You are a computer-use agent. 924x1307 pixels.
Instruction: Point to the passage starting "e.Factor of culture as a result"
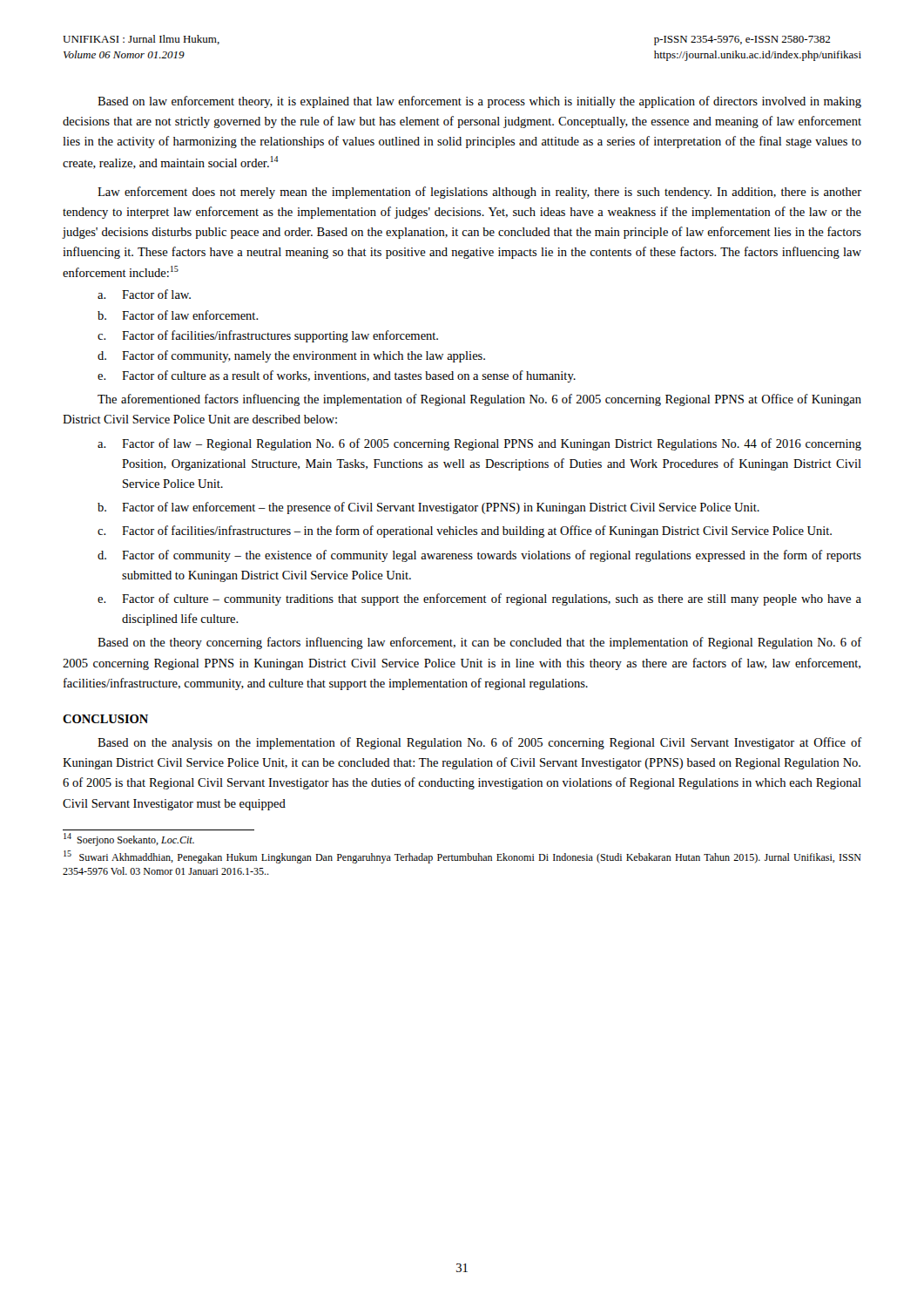coord(479,376)
